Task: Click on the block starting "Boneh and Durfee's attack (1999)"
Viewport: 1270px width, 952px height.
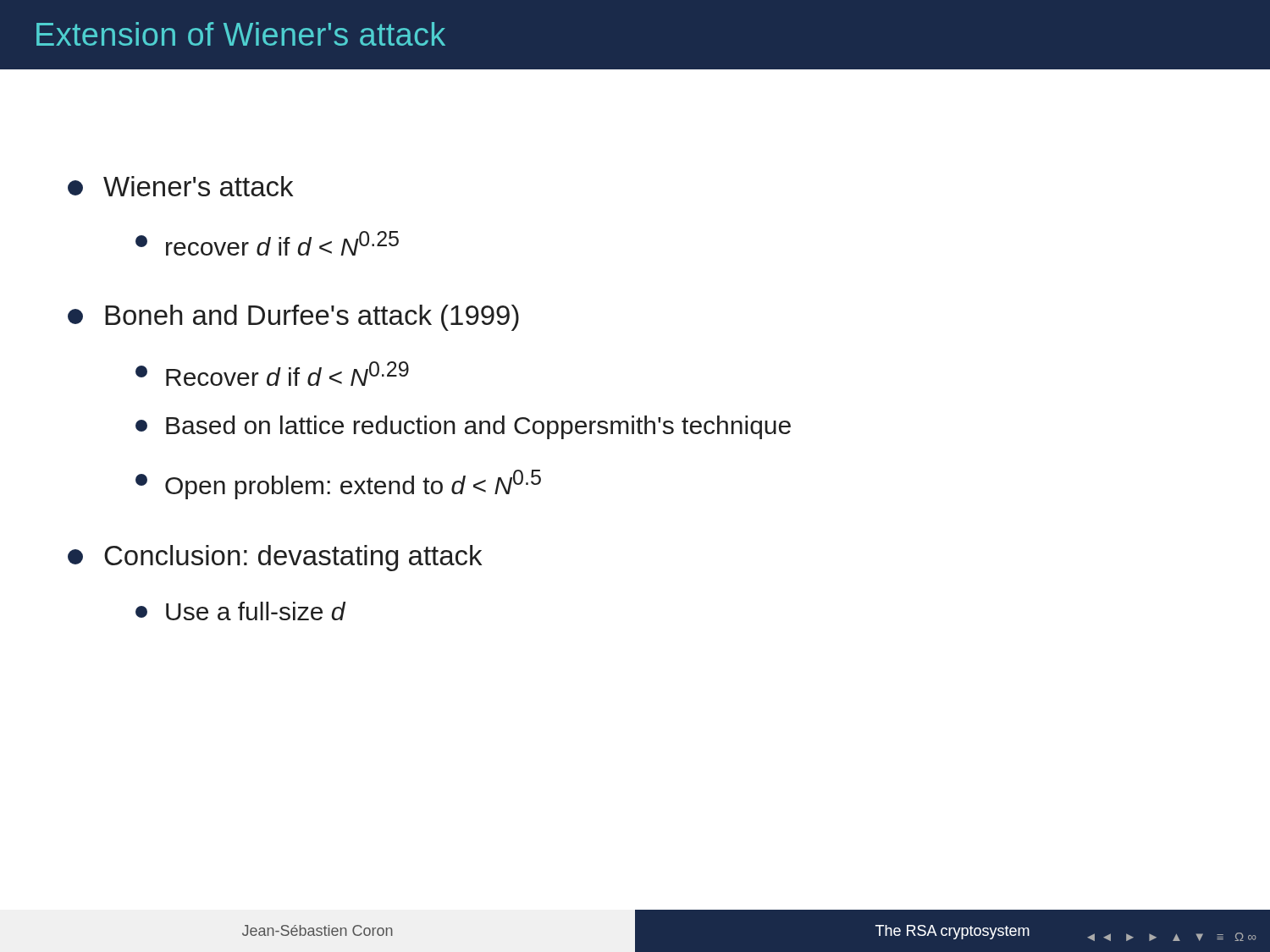Action: pyautogui.click(x=294, y=316)
